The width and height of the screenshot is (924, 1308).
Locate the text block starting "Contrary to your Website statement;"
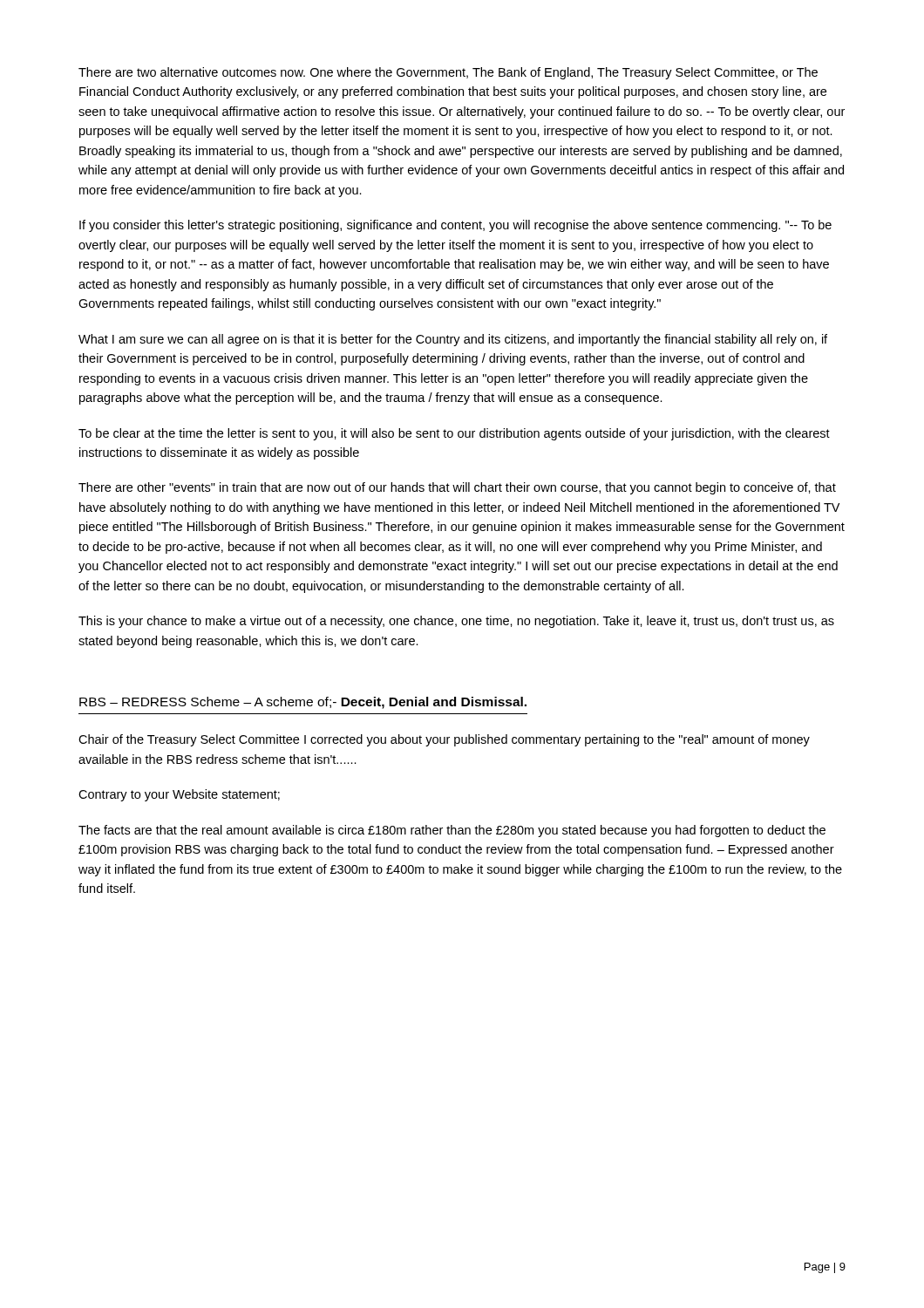(x=179, y=795)
